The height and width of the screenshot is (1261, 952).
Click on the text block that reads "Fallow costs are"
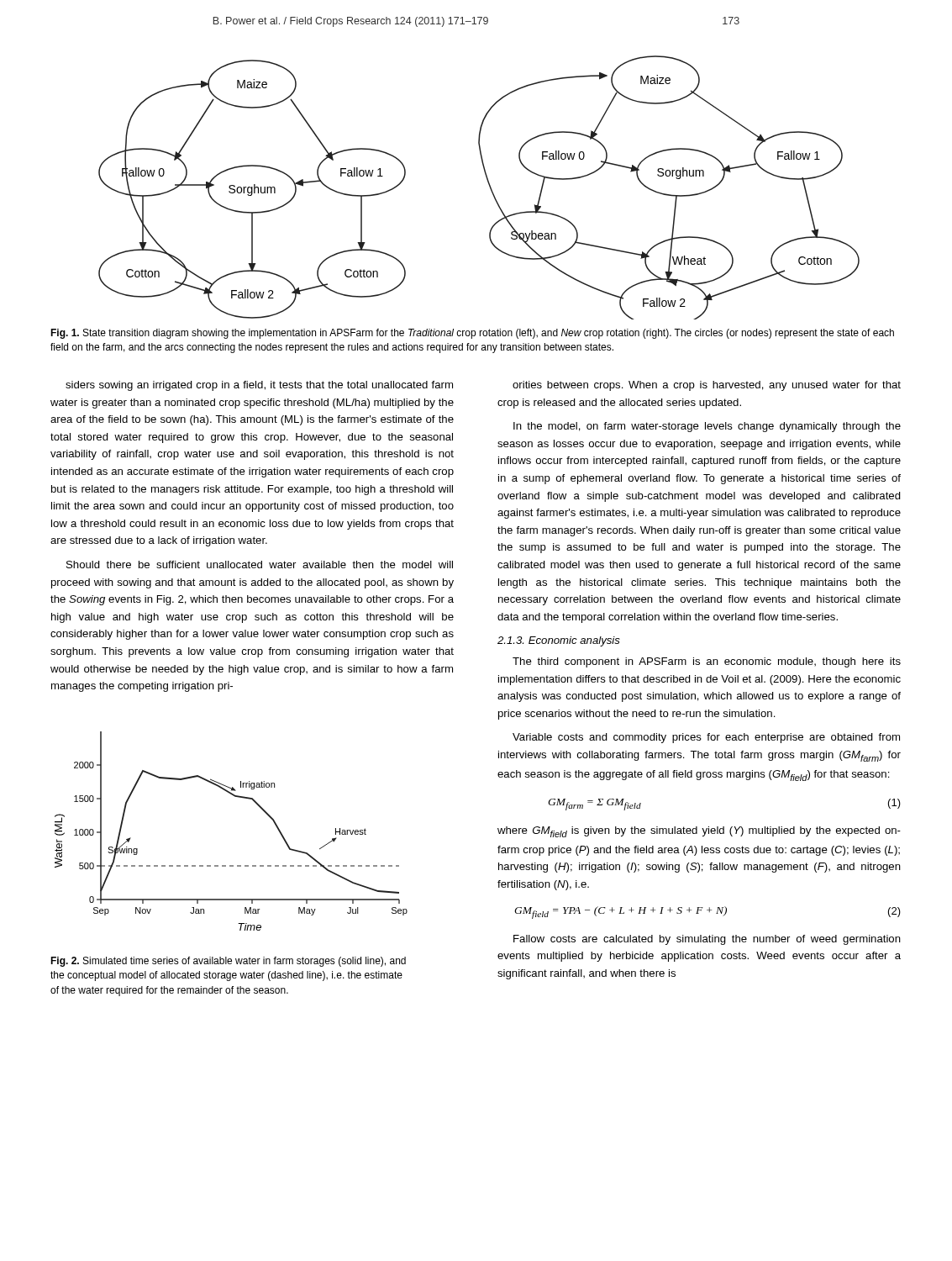(699, 956)
